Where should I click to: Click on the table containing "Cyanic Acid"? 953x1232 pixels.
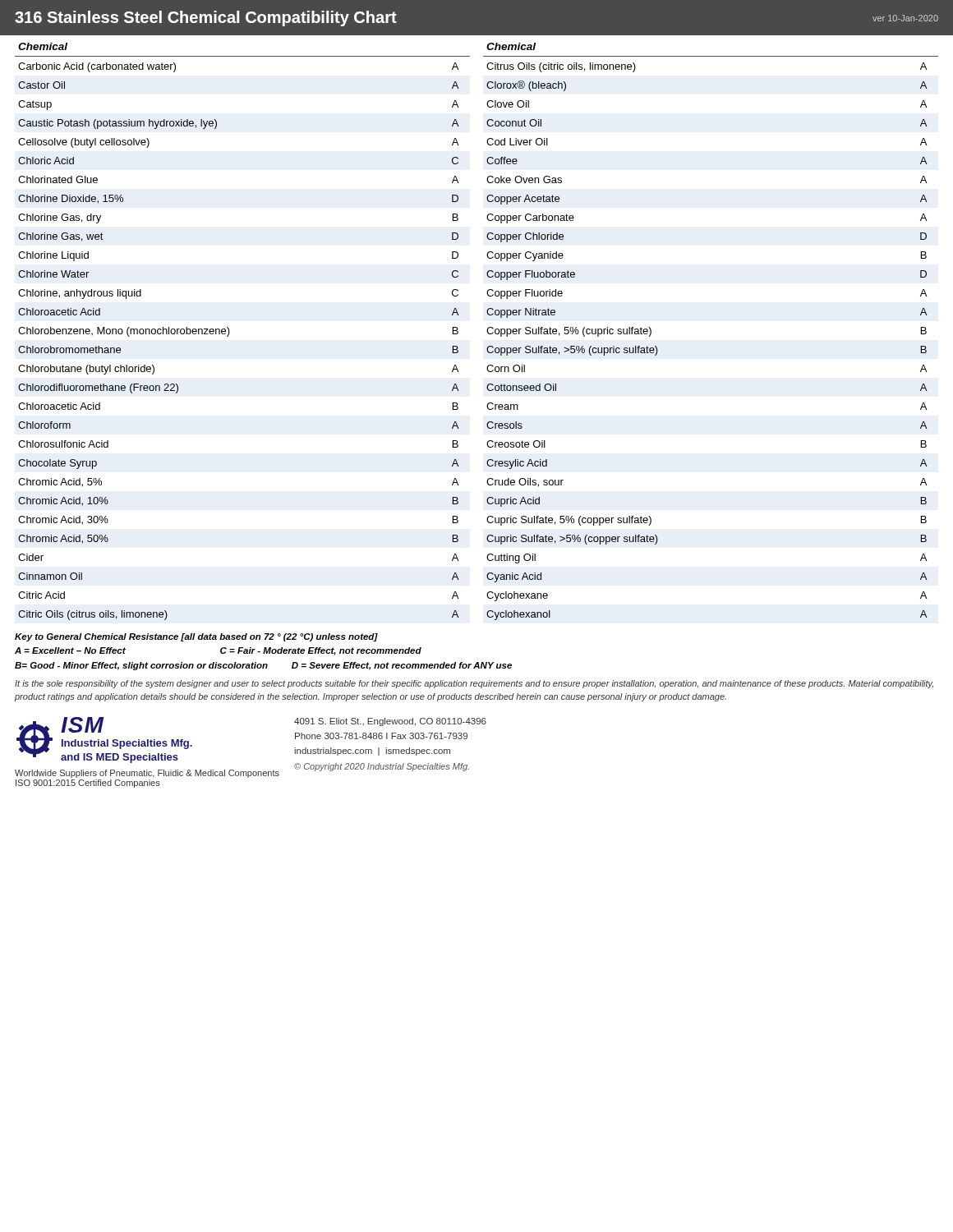[x=711, y=329]
